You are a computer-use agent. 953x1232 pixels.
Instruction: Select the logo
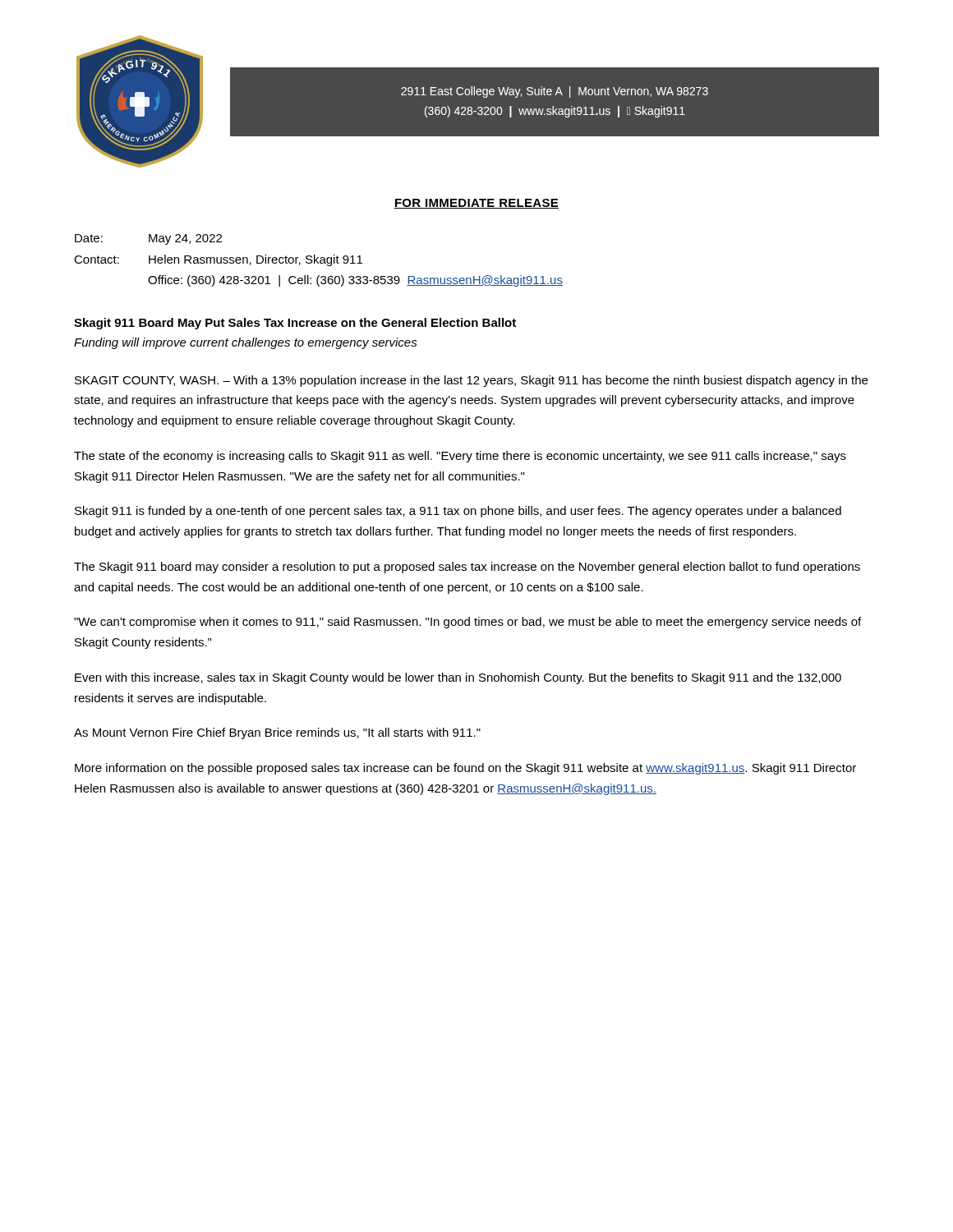pos(140,102)
